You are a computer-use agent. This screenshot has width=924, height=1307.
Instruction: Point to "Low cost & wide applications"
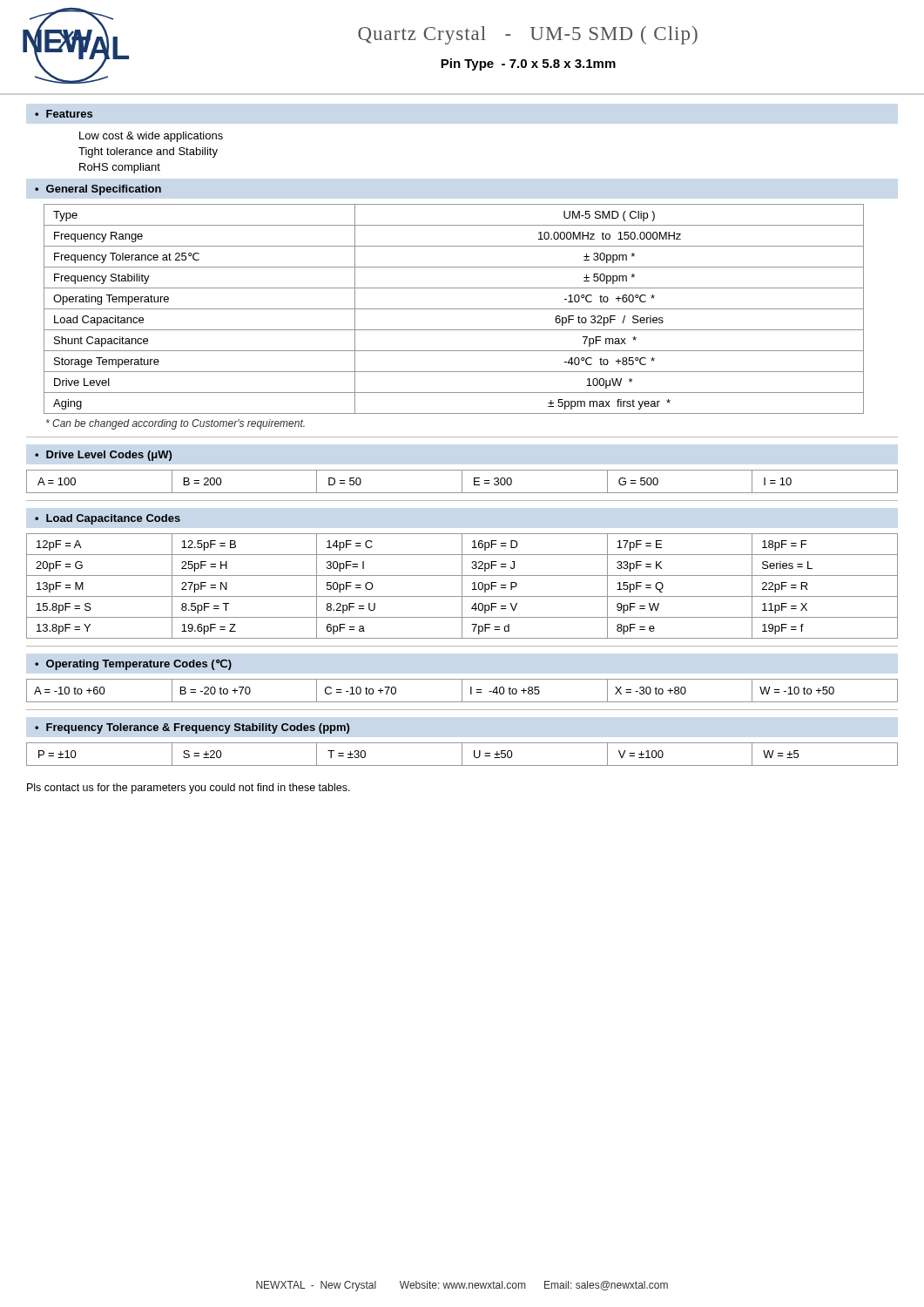point(151,136)
